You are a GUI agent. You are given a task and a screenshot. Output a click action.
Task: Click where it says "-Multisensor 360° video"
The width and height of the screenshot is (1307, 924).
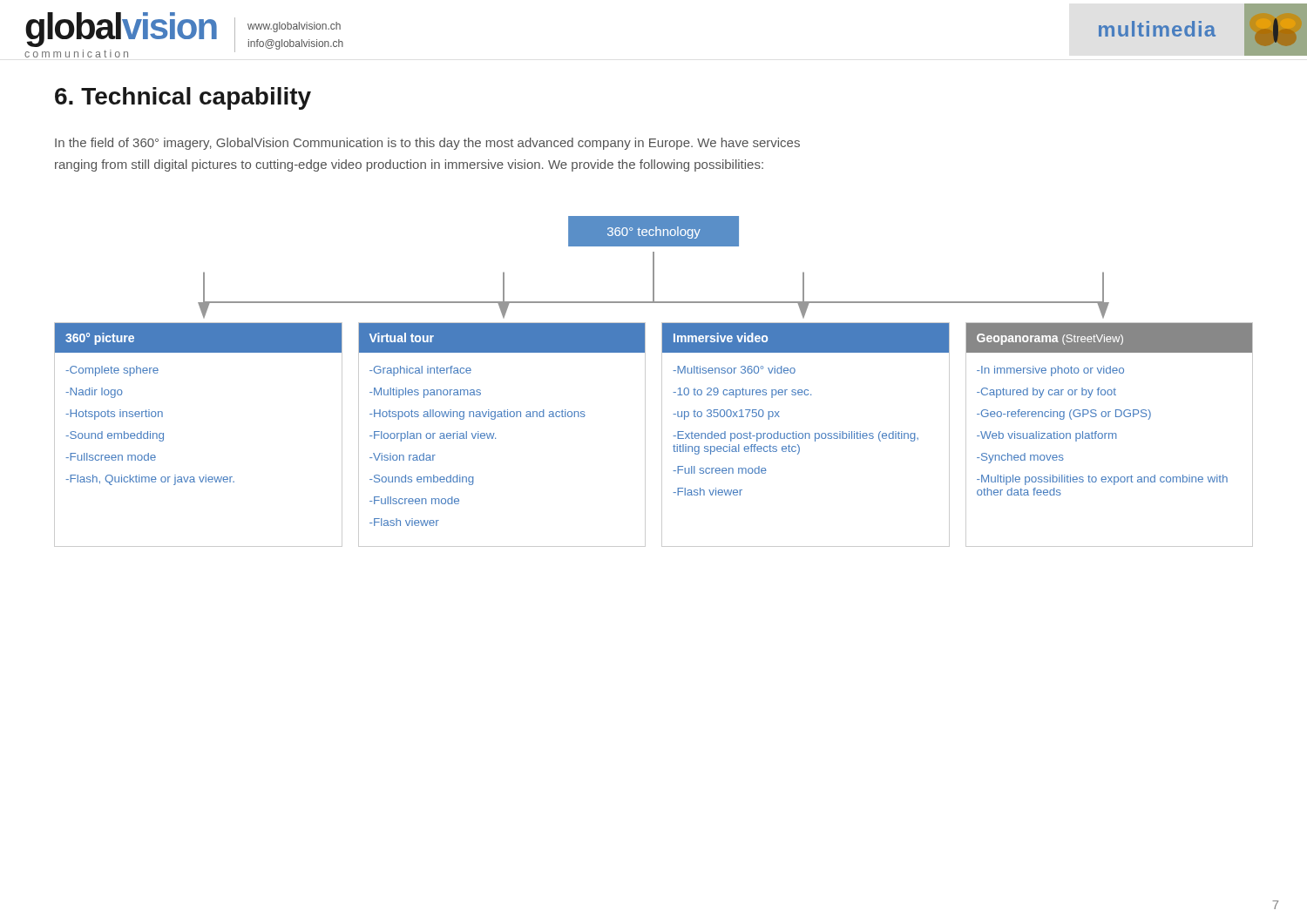pos(734,370)
